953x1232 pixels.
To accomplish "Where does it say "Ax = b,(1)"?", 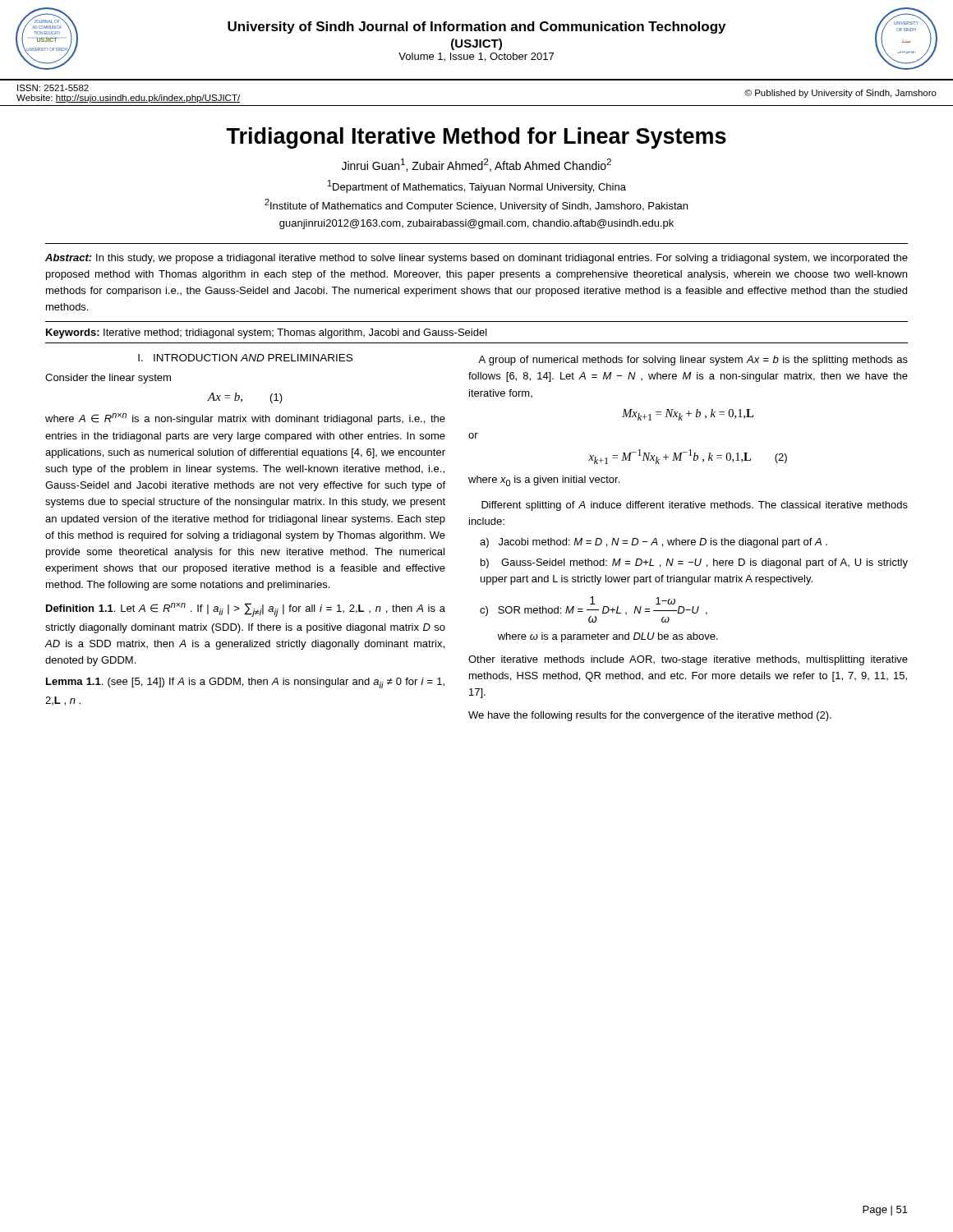I will (x=245, y=398).
